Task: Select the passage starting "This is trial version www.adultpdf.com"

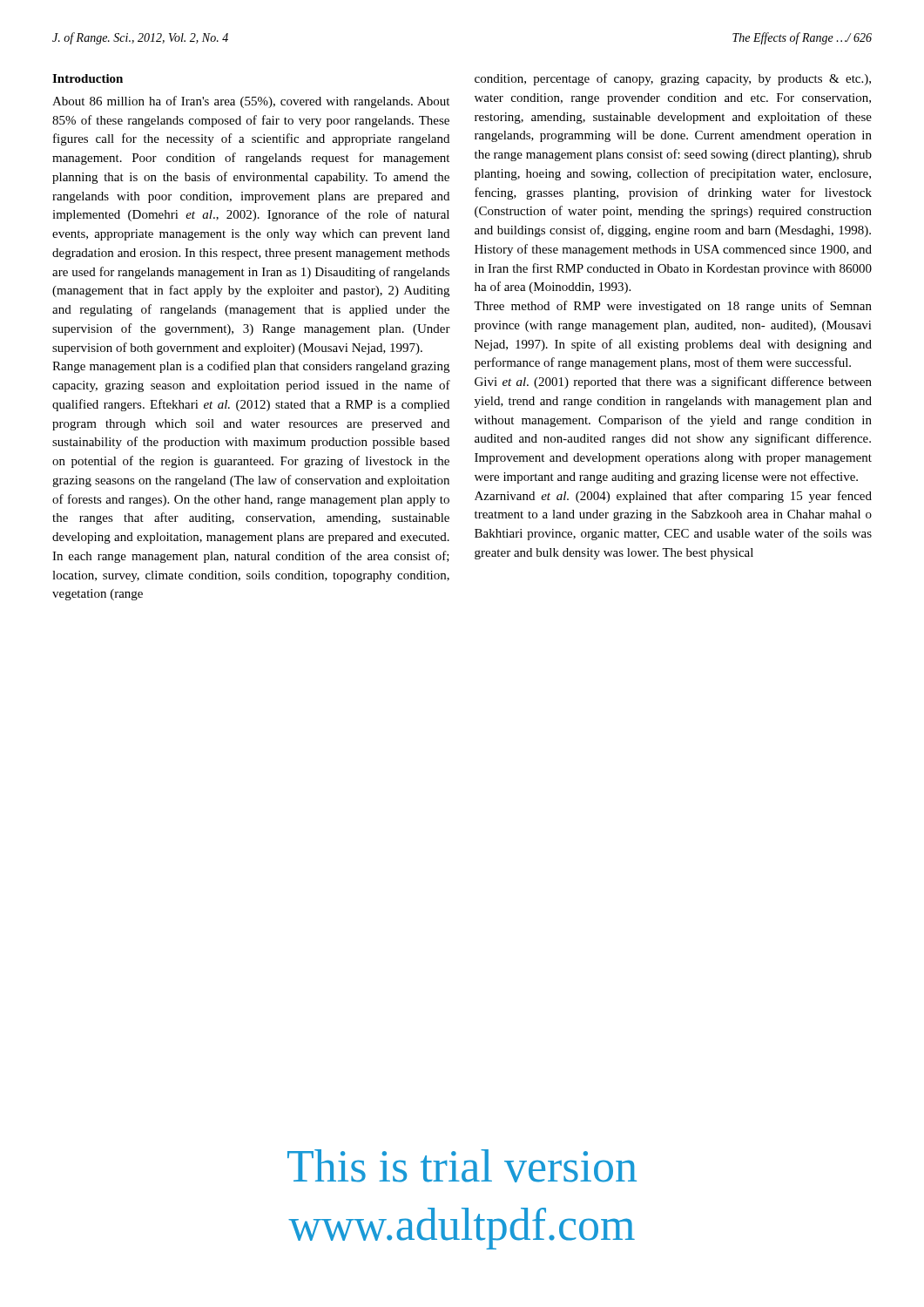Action: (462, 1196)
